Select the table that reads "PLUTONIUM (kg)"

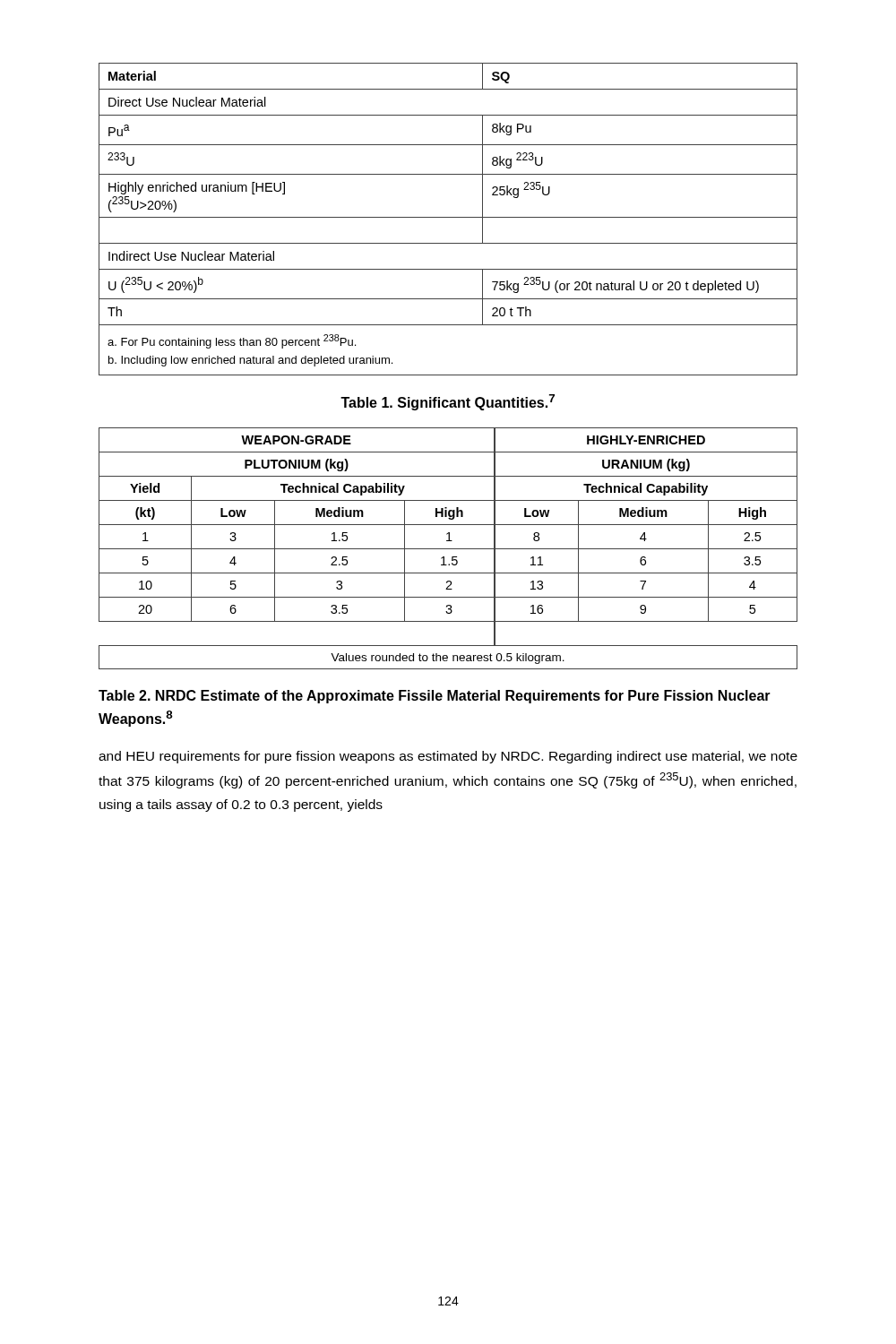tap(448, 548)
